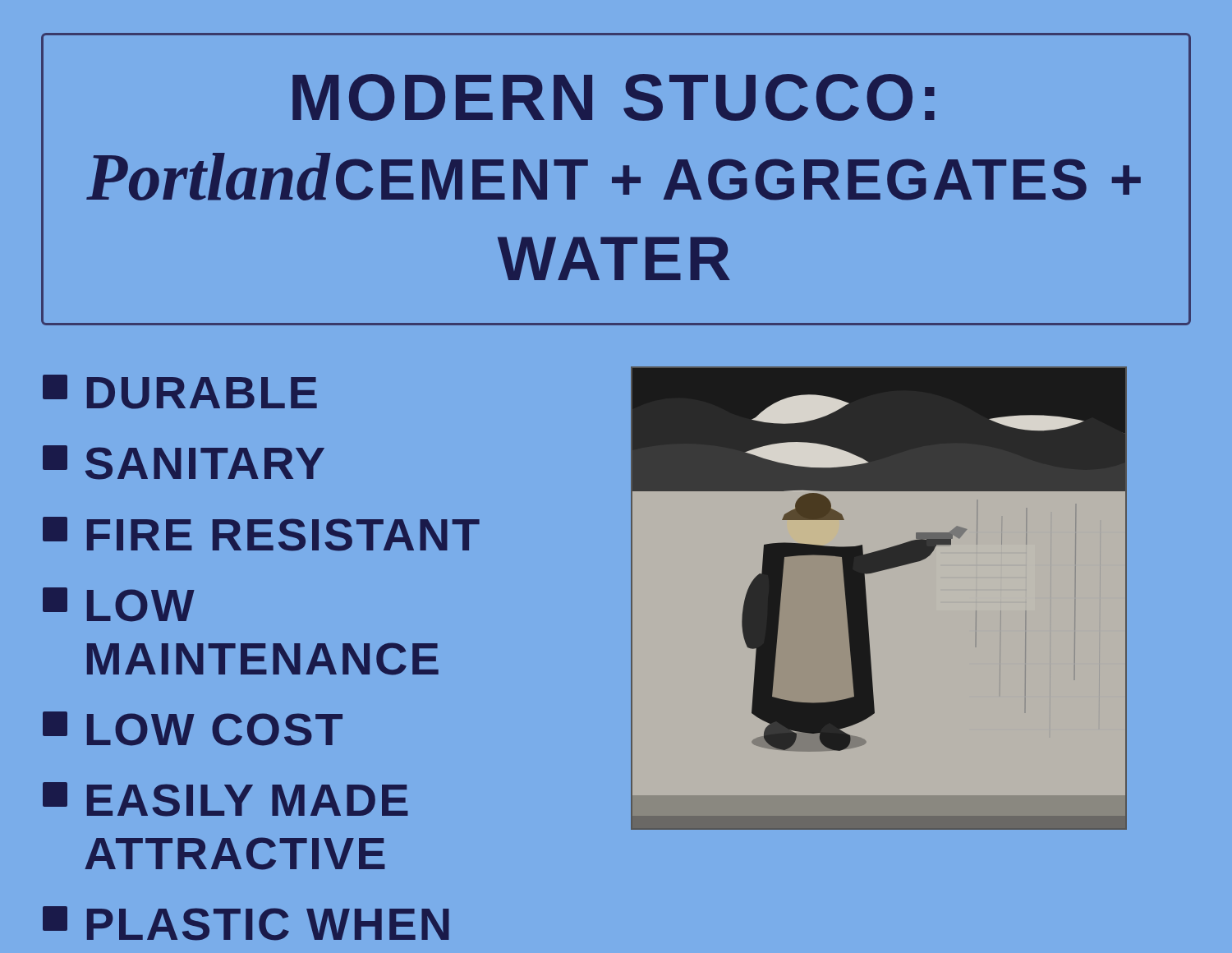Select the list item with the text "PLASTIC WHENFIRST MIXED"
This screenshot has height=953, width=1232.
click(x=247, y=926)
